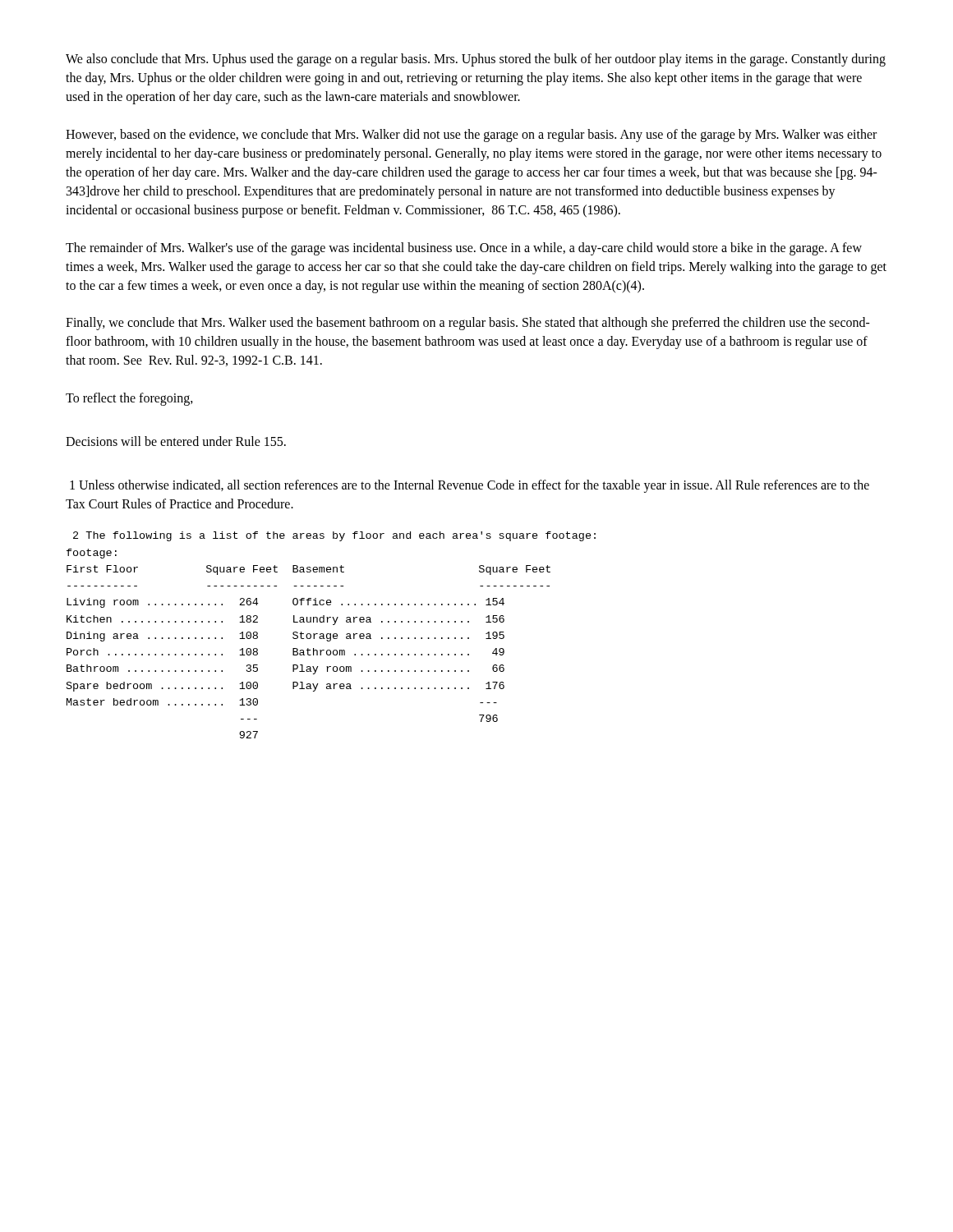Image resolution: width=953 pixels, height=1232 pixels.
Task: Click on the block starting "To reflect the"
Action: pos(130,398)
